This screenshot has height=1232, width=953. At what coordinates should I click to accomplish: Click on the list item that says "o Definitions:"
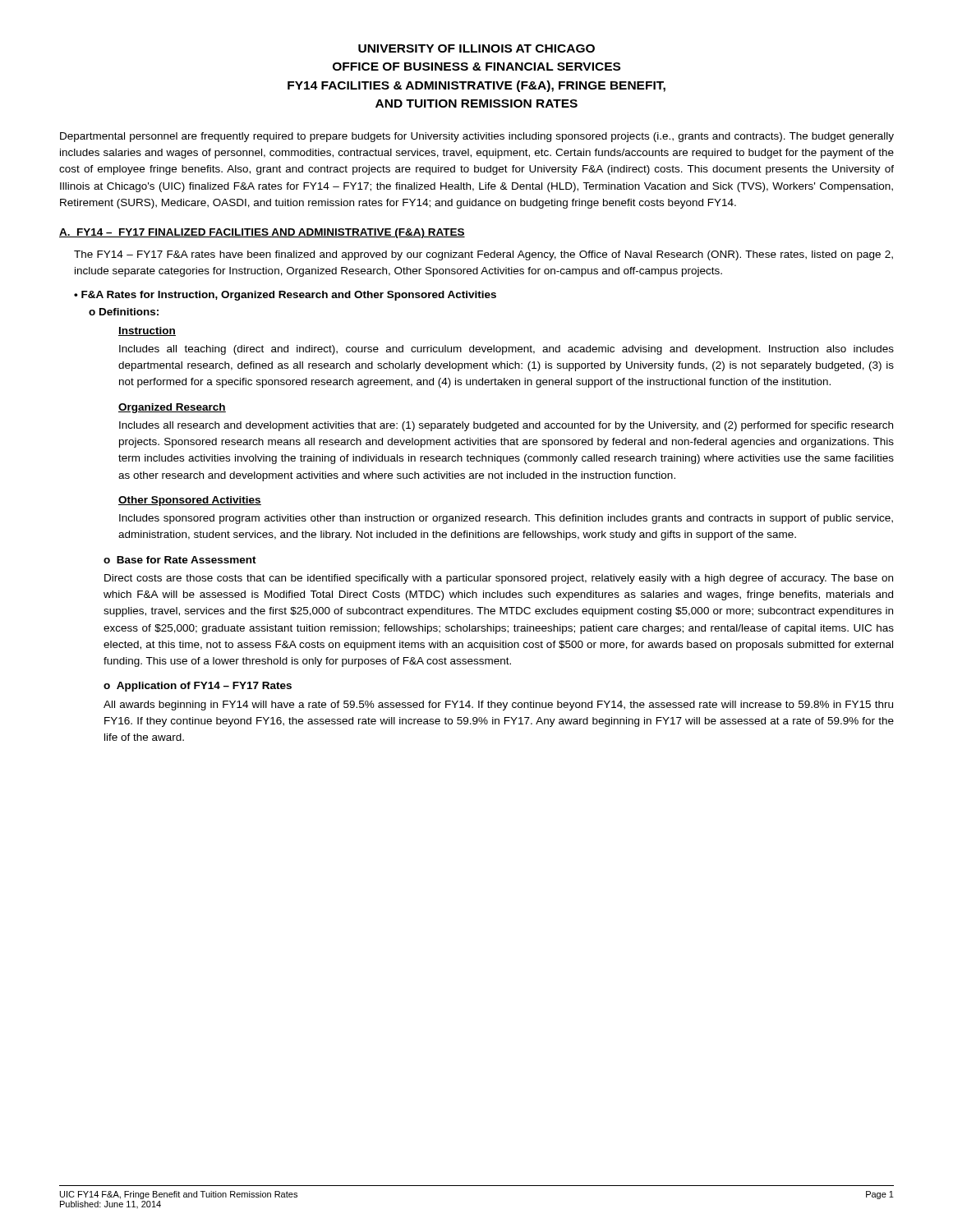pos(124,311)
